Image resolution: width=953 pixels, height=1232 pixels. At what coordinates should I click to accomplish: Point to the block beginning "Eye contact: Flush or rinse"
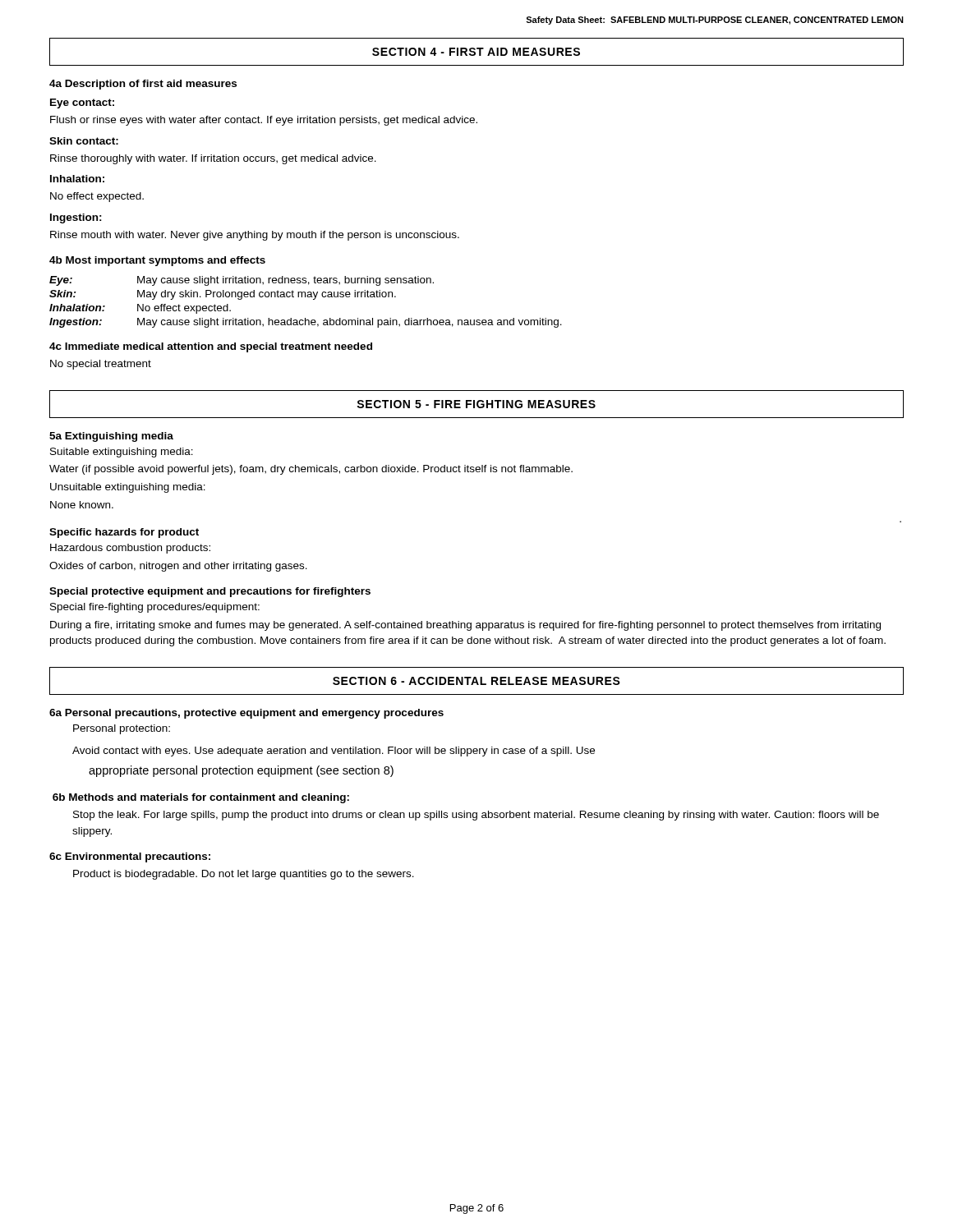click(82, 103)
